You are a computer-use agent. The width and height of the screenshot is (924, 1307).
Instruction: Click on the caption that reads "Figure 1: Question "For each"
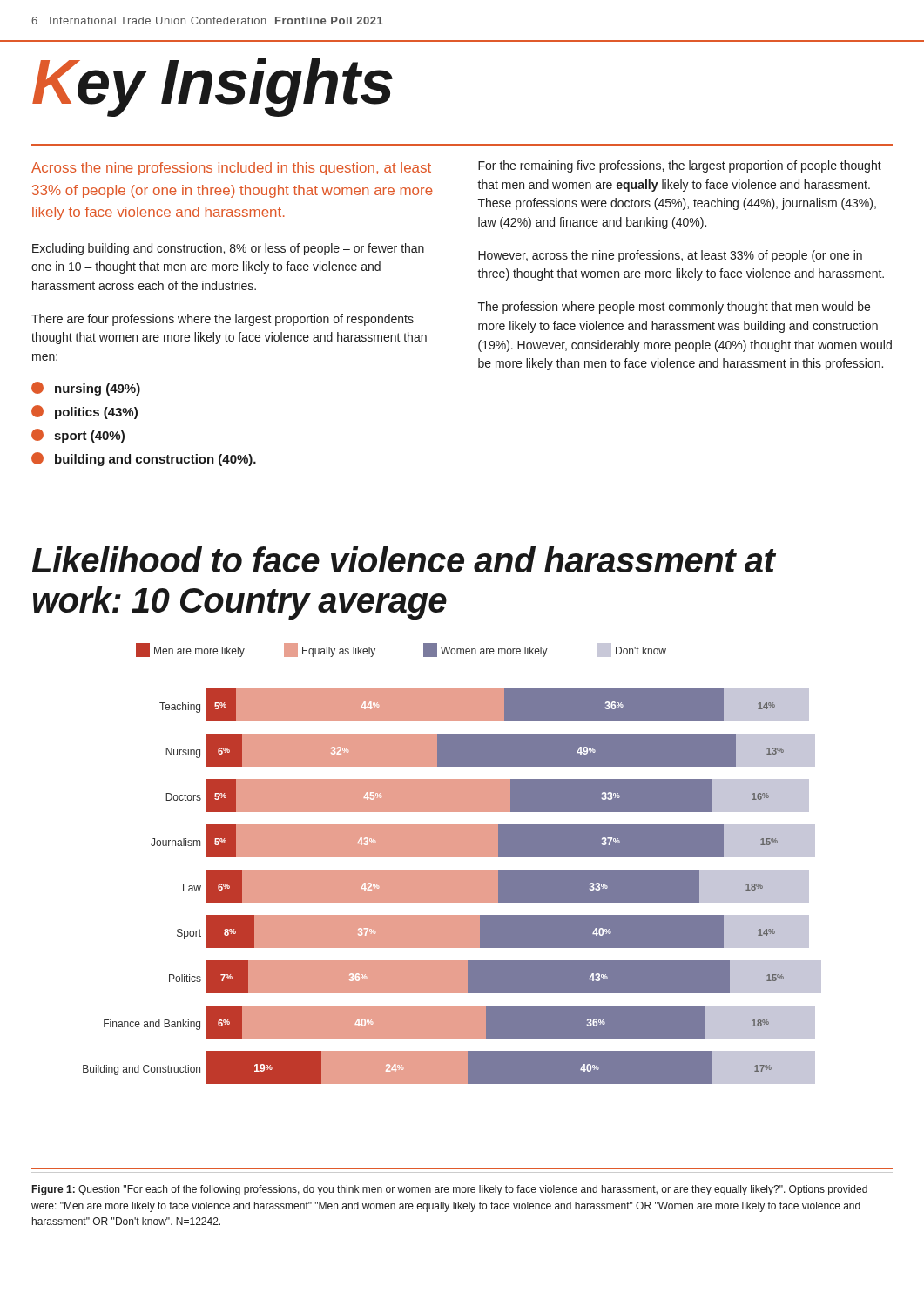462,1206
